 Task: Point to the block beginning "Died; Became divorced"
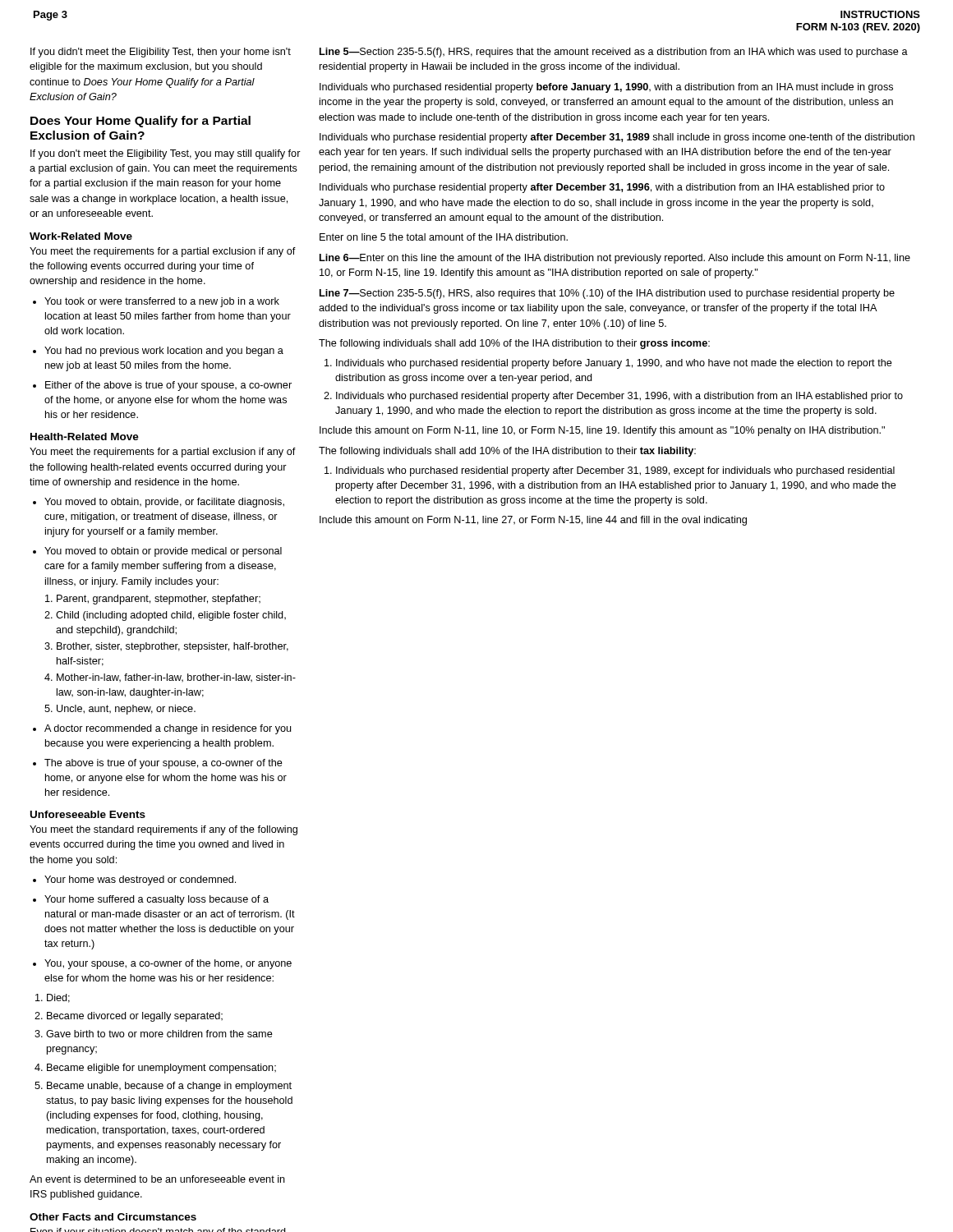(x=173, y=1079)
